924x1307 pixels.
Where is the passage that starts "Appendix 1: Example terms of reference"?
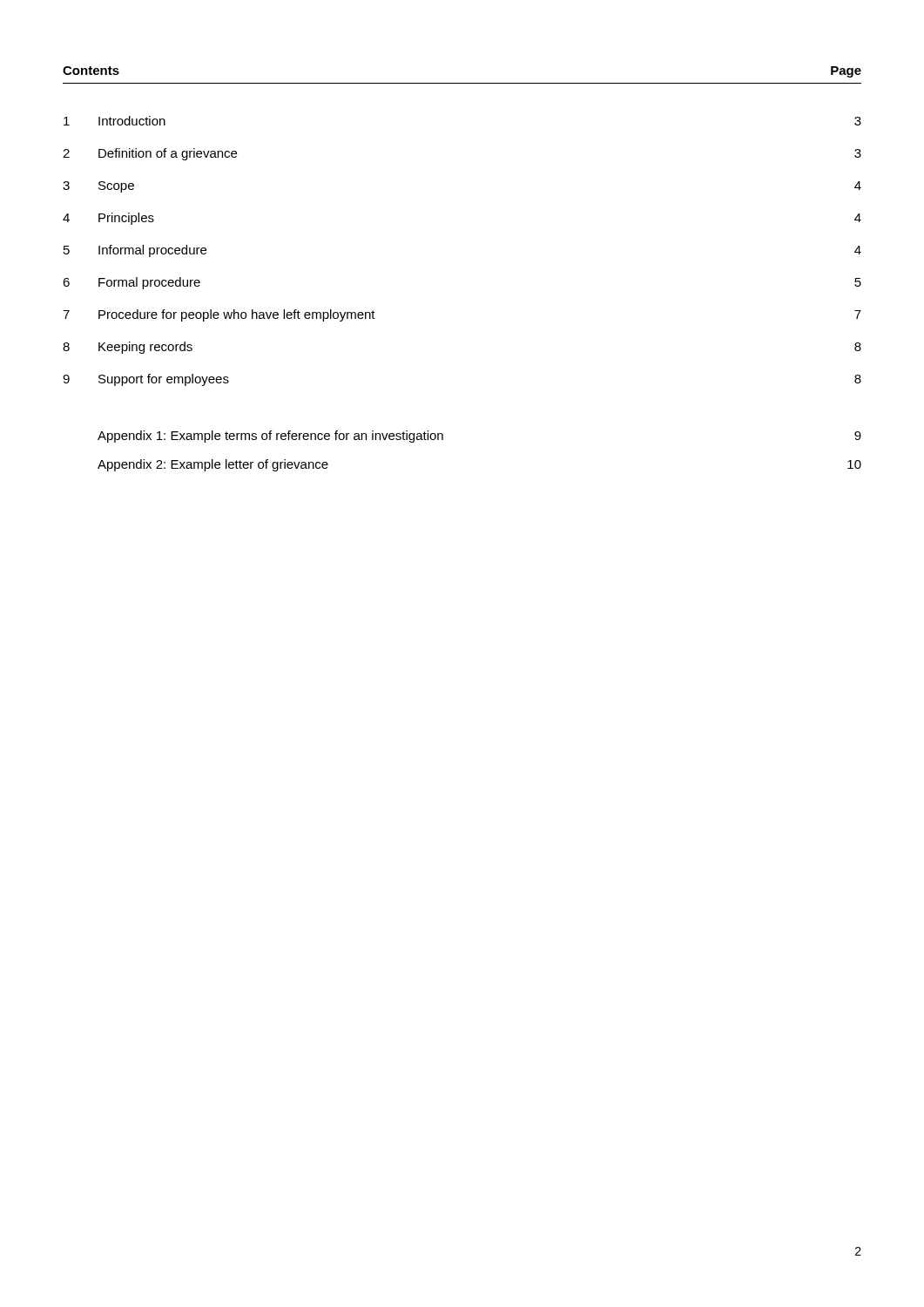tap(270, 436)
